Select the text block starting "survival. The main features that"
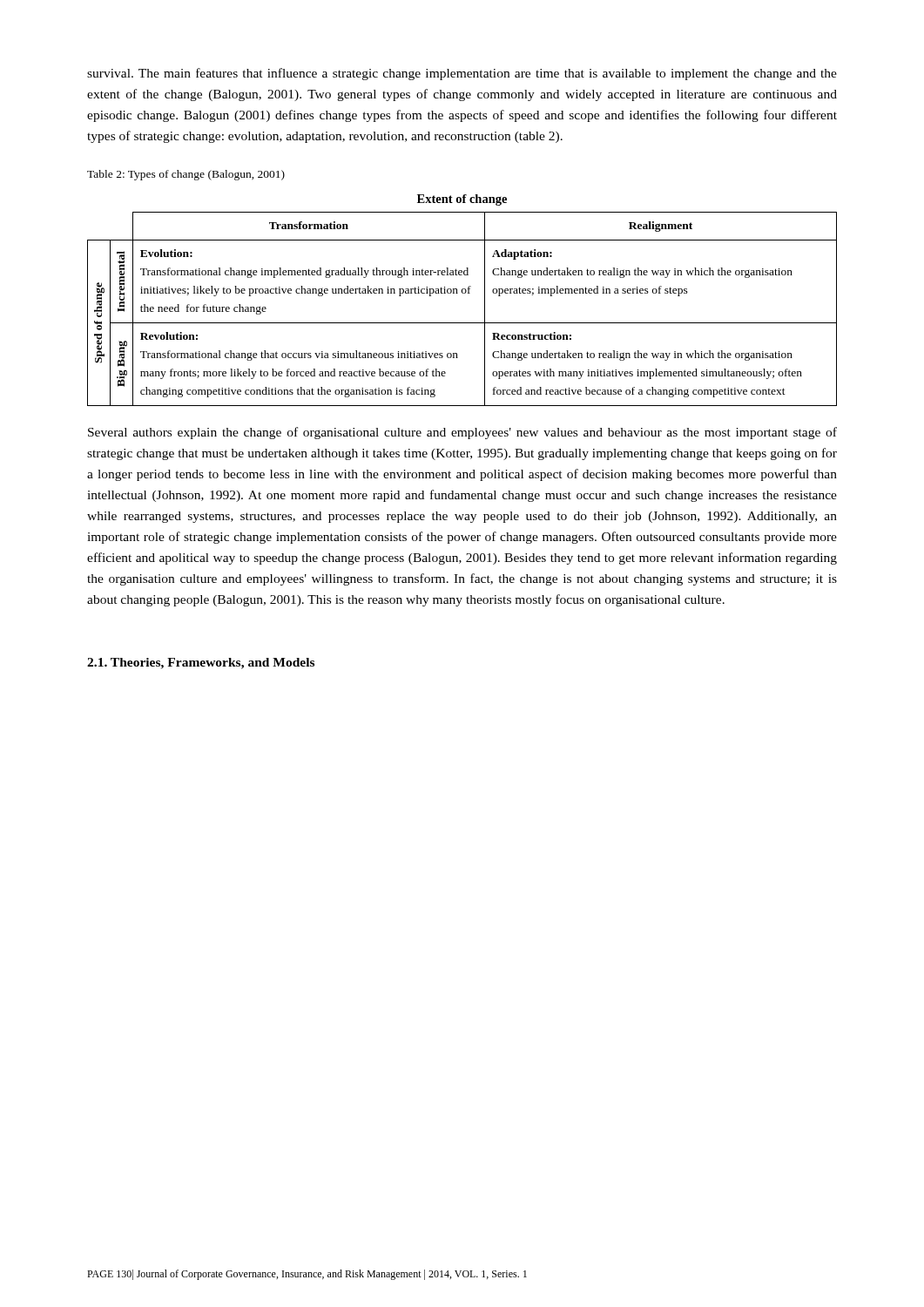Viewport: 924px width, 1307px height. point(462,104)
